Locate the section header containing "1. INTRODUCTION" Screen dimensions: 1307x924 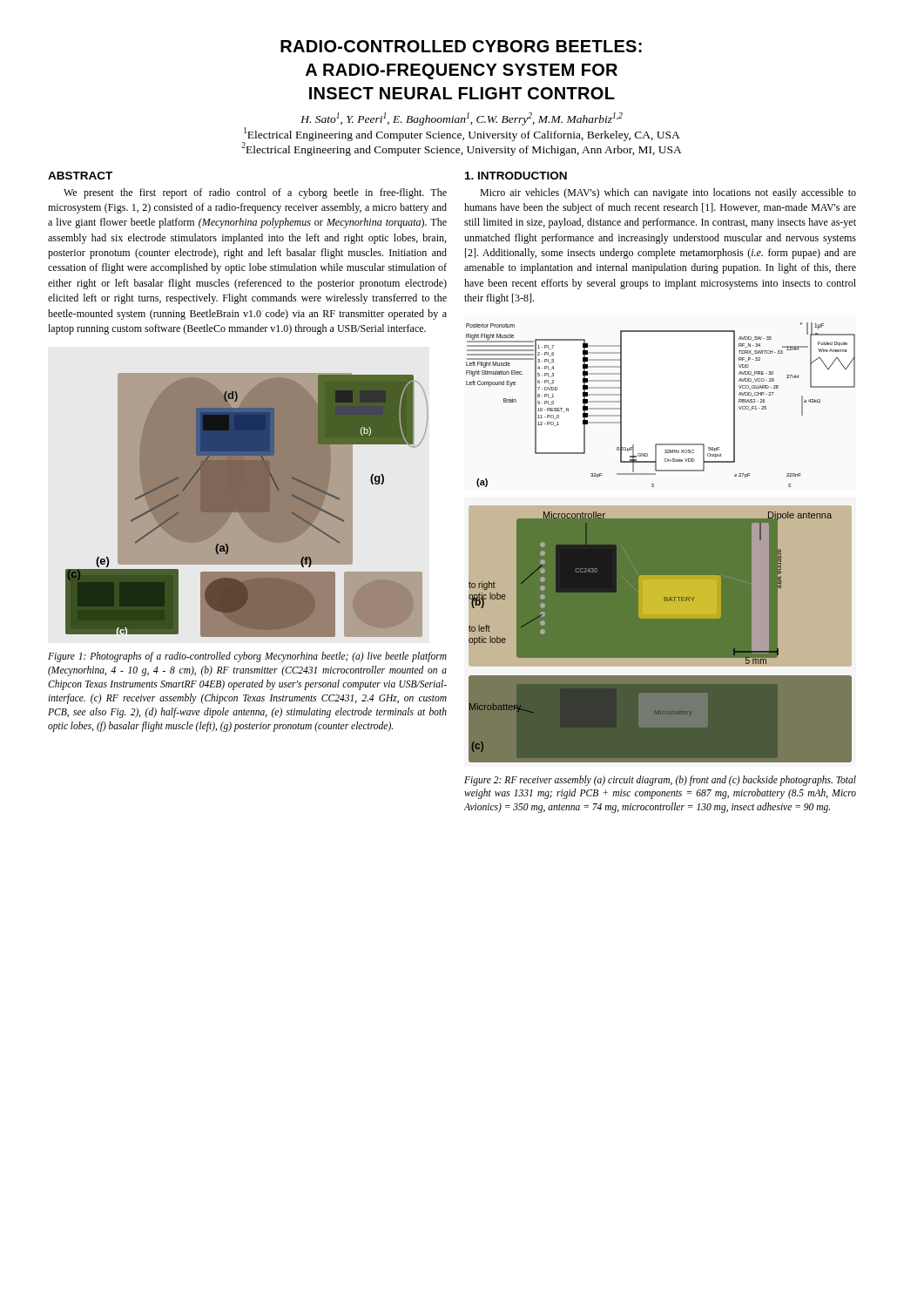pos(516,175)
